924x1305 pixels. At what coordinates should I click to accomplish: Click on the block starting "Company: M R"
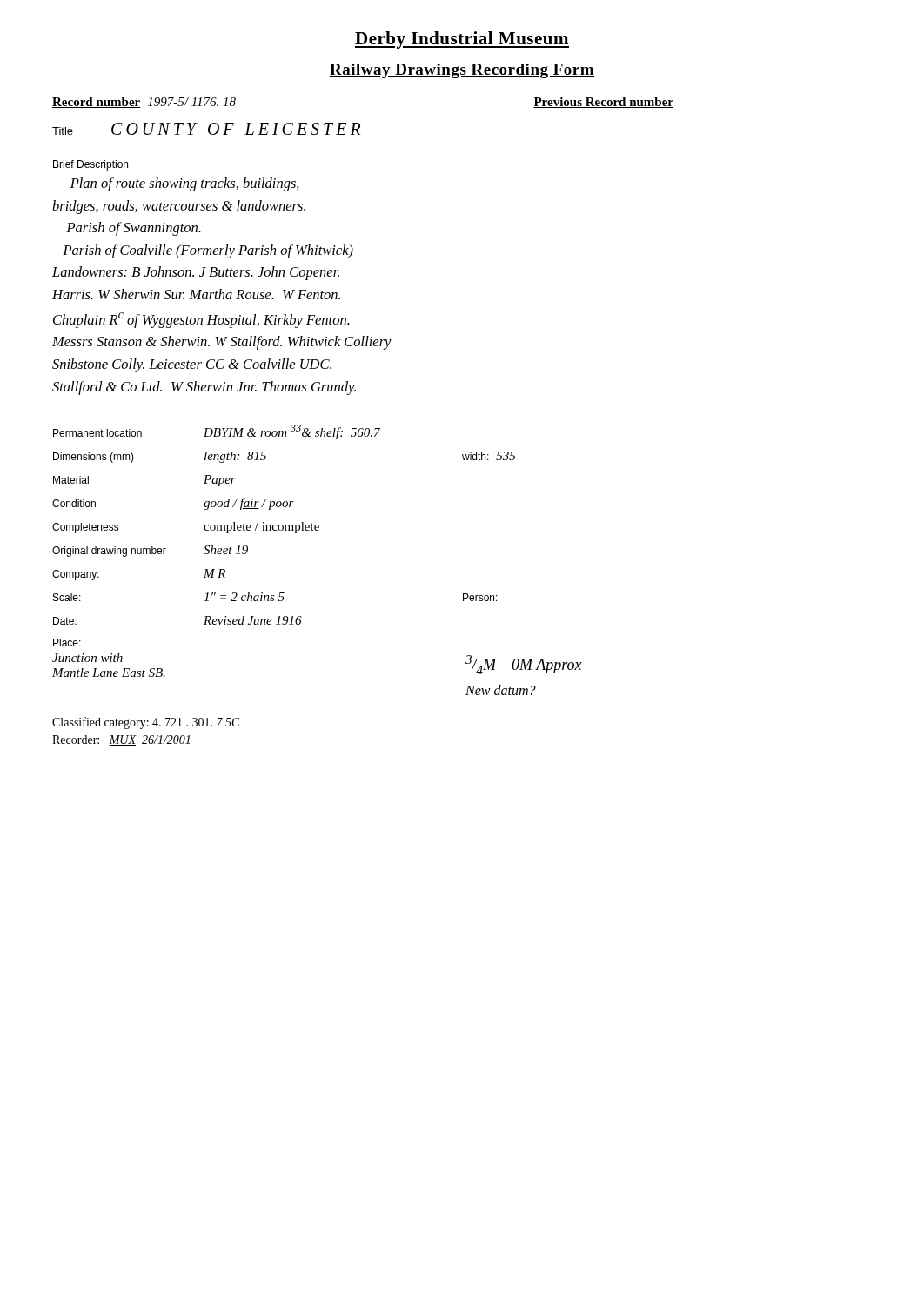[x=70, y=575]
